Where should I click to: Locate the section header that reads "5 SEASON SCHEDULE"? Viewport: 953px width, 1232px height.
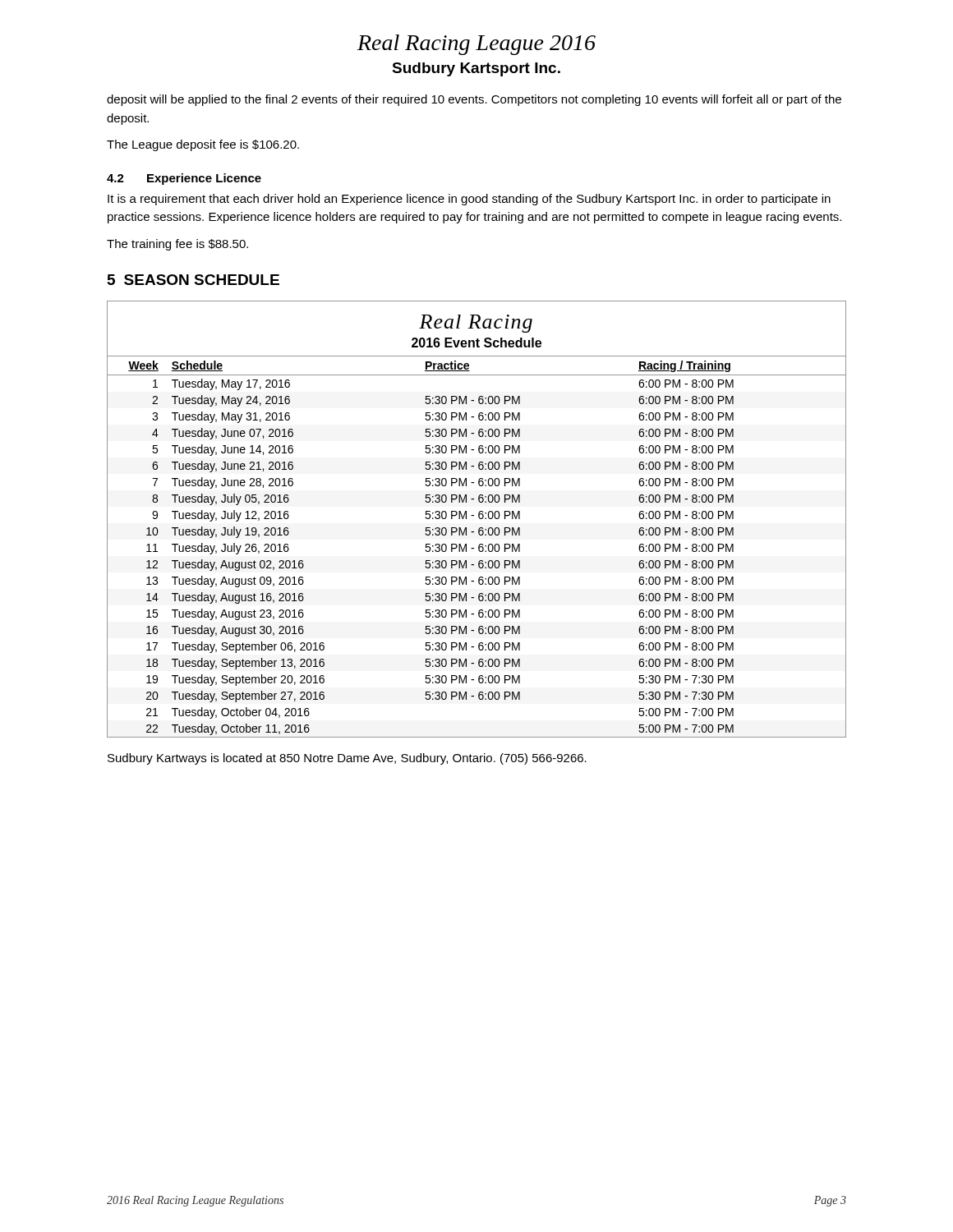(193, 280)
